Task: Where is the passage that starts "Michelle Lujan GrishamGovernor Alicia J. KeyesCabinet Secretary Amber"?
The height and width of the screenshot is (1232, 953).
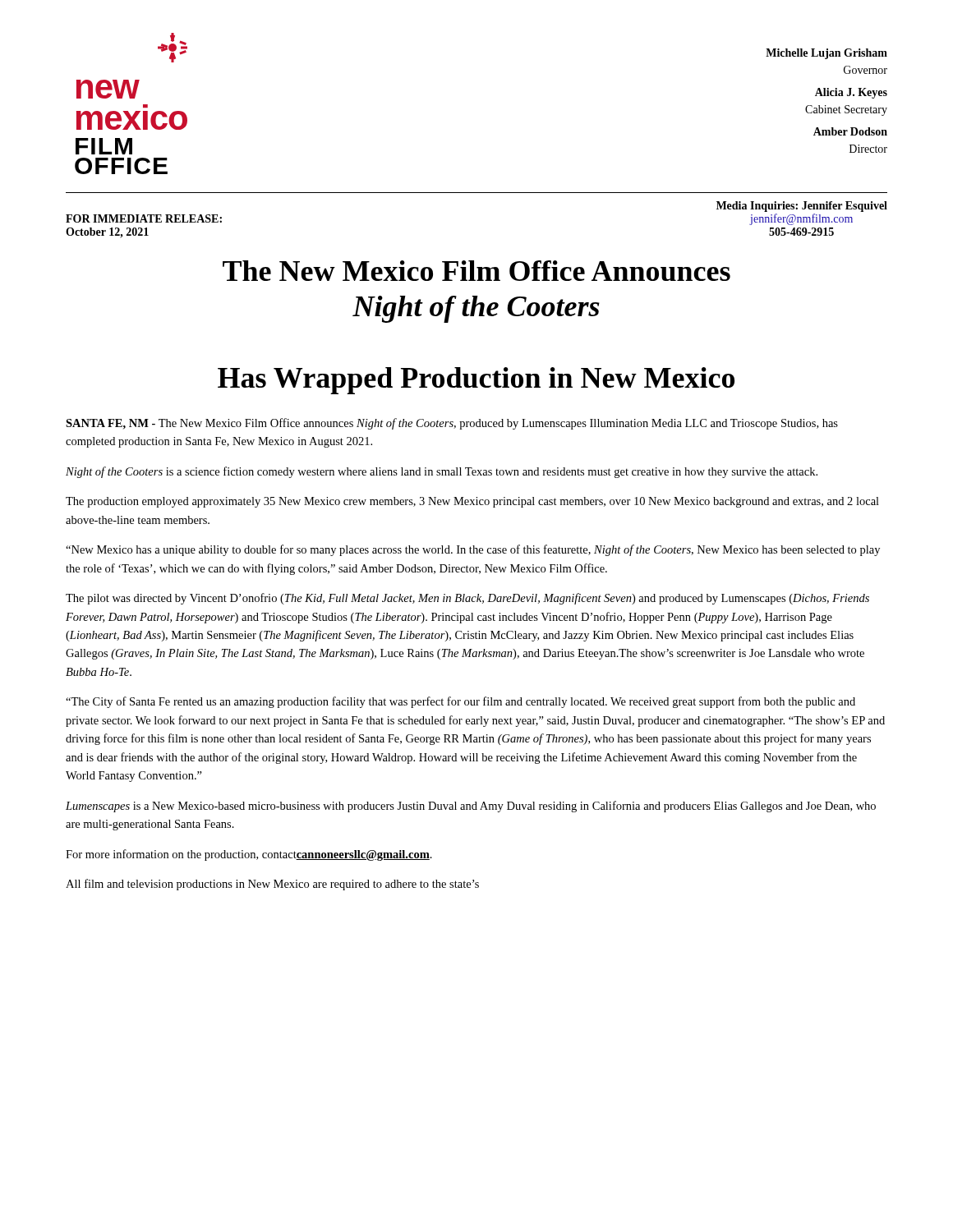Action: click(x=827, y=101)
